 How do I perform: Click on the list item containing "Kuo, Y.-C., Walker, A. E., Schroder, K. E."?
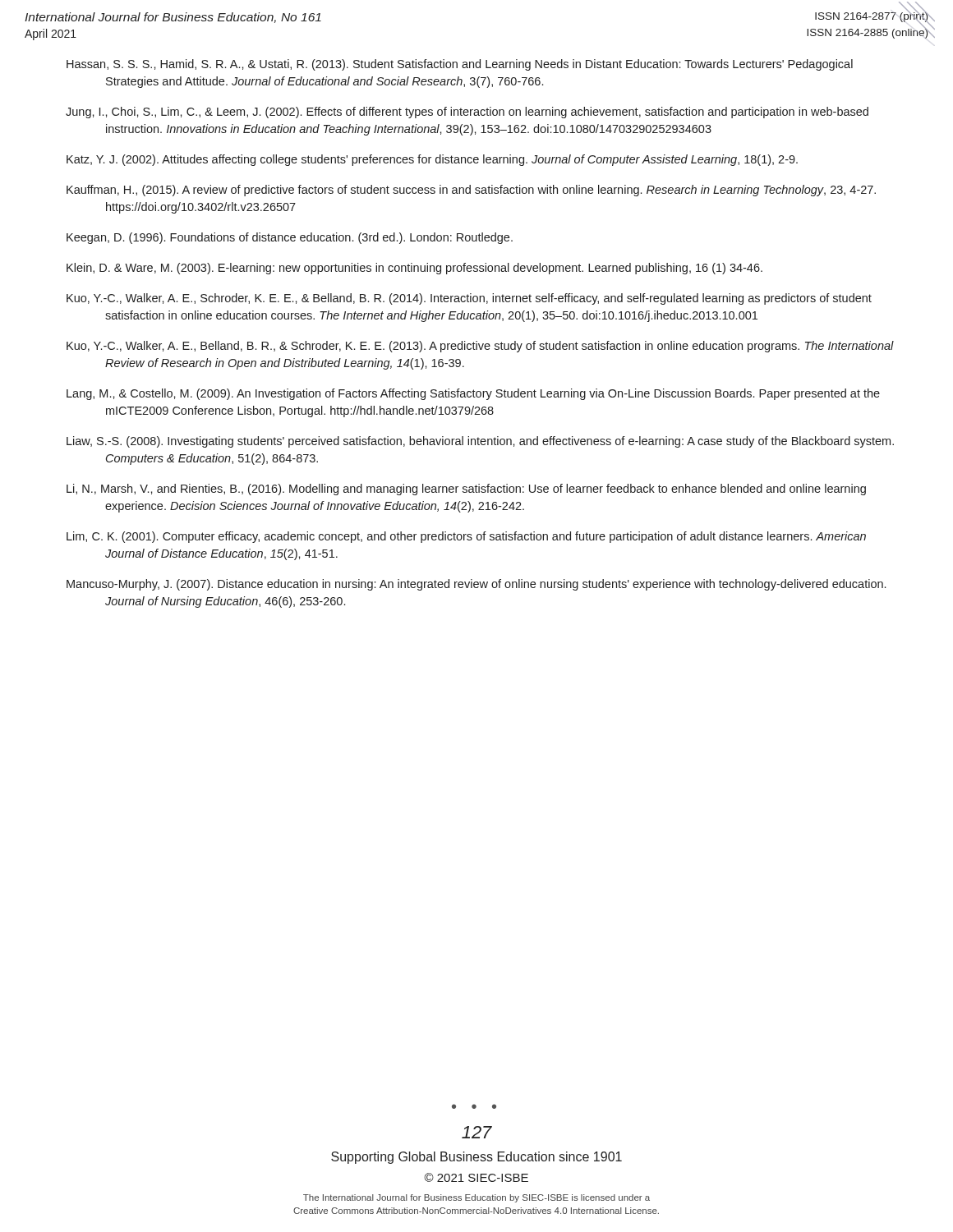click(x=469, y=307)
